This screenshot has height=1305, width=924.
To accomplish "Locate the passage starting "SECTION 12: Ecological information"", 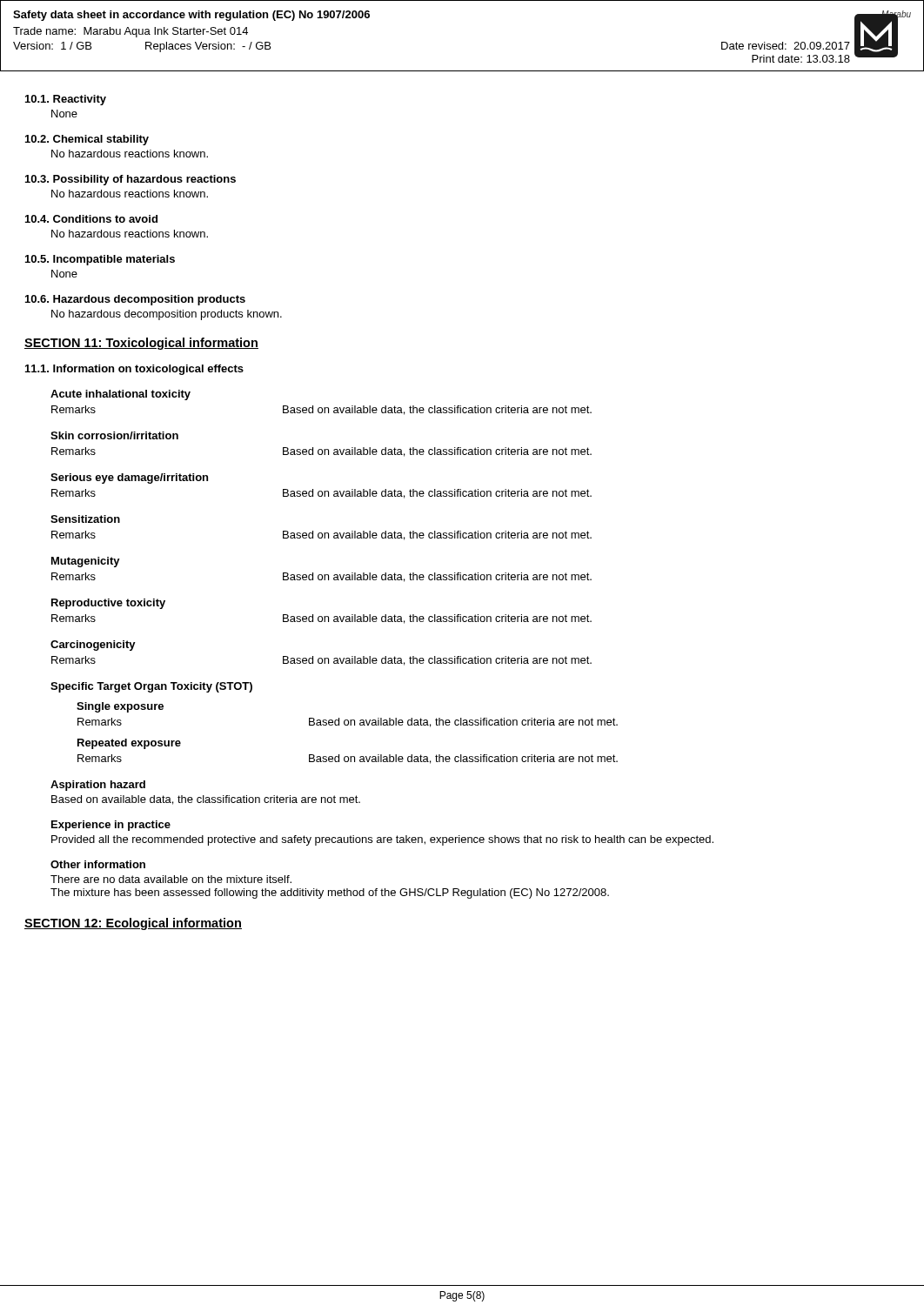I will pos(133,923).
